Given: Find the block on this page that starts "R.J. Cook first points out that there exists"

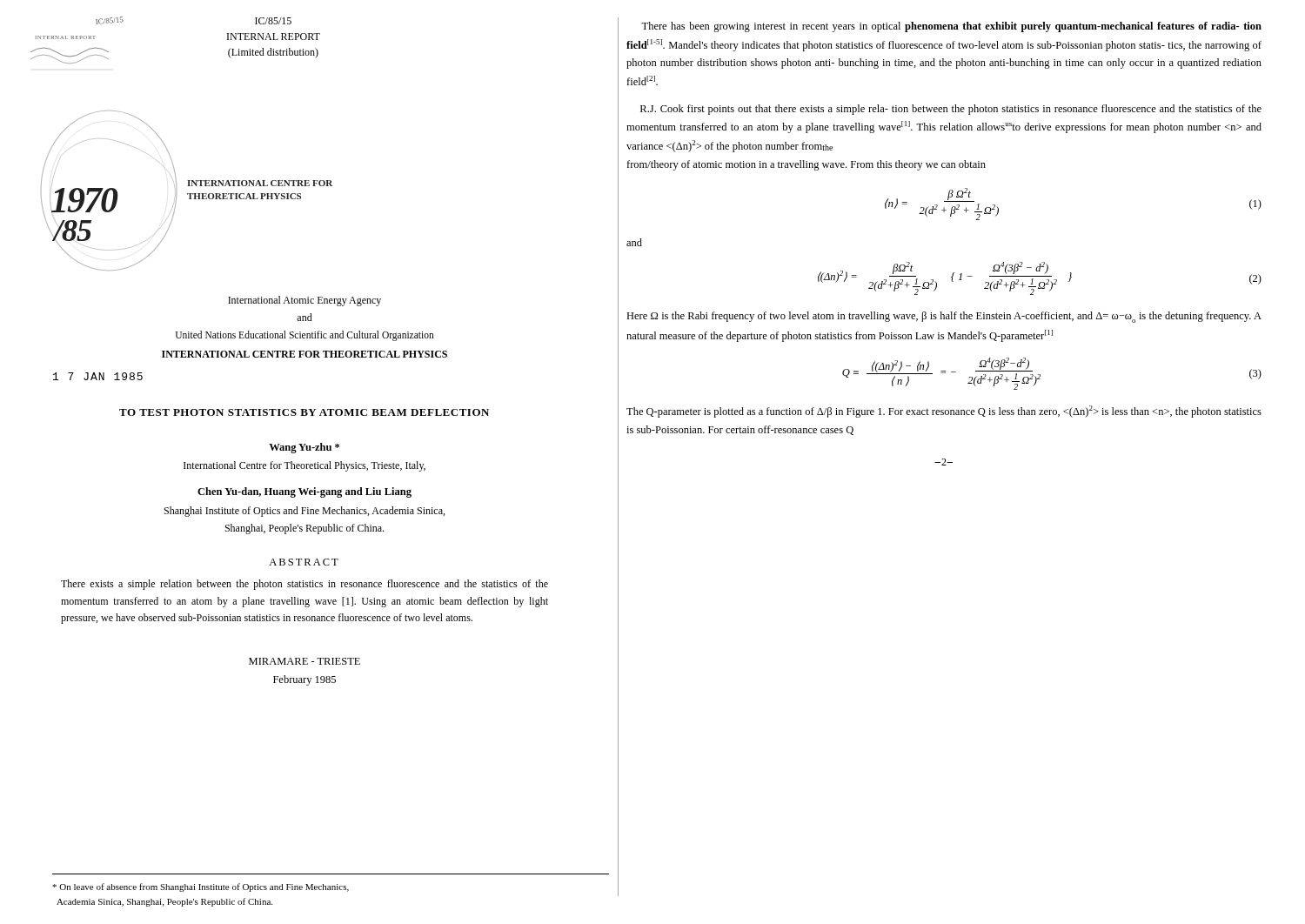Looking at the screenshot, I should click(x=944, y=137).
